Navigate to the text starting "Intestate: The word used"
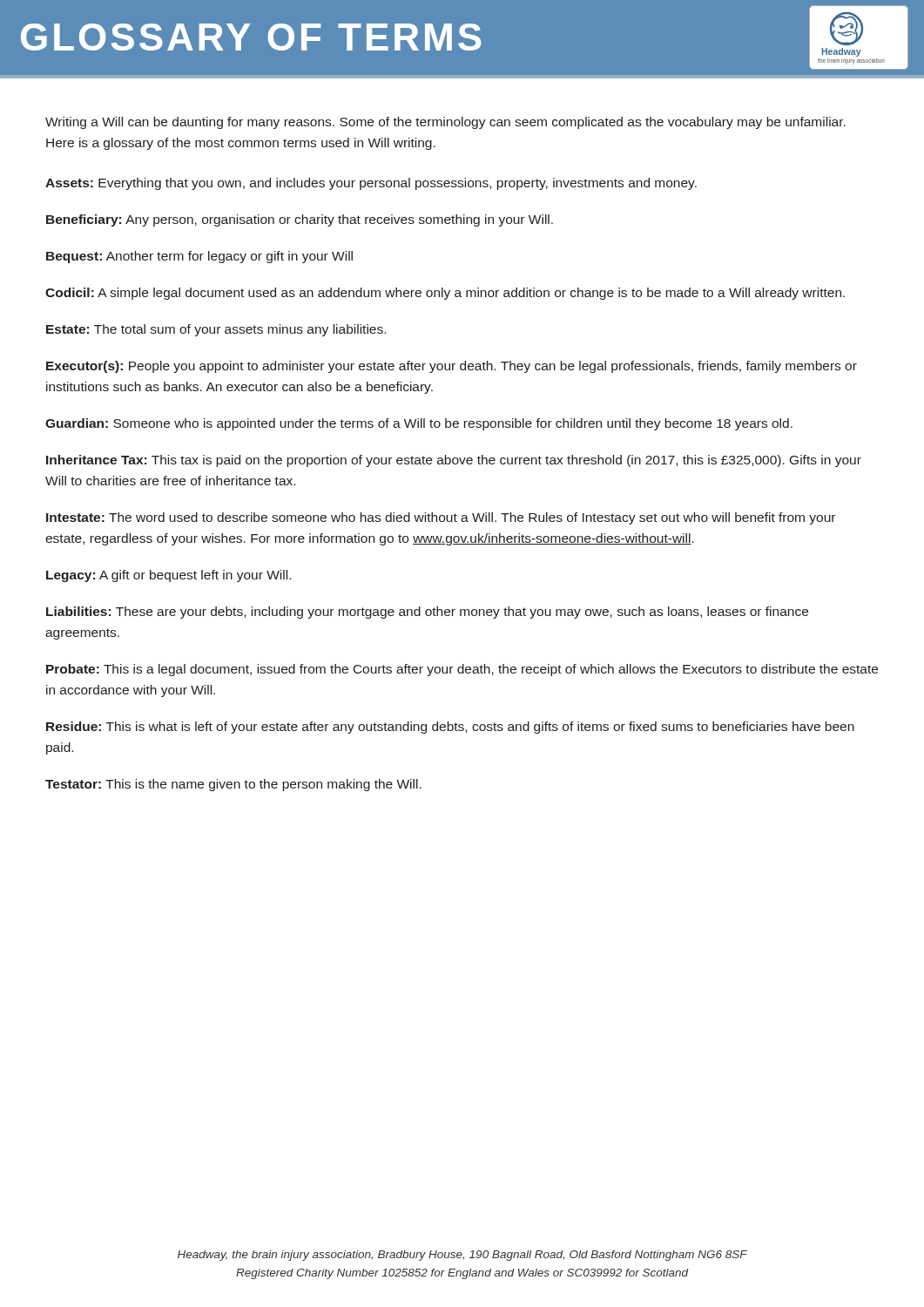 [440, 528]
